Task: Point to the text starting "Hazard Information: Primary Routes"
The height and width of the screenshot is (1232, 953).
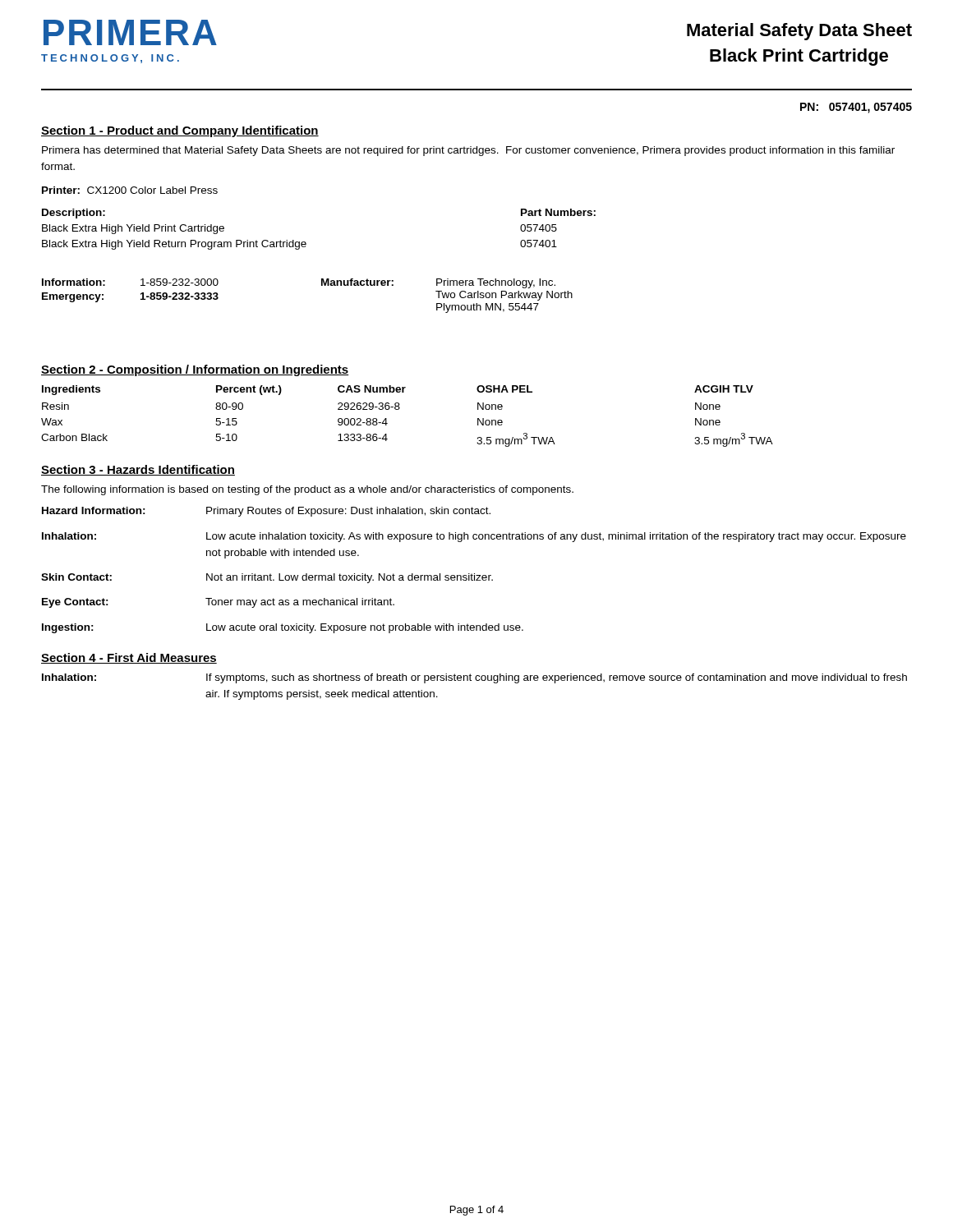Action: pyautogui.click(x=476, y=511)
